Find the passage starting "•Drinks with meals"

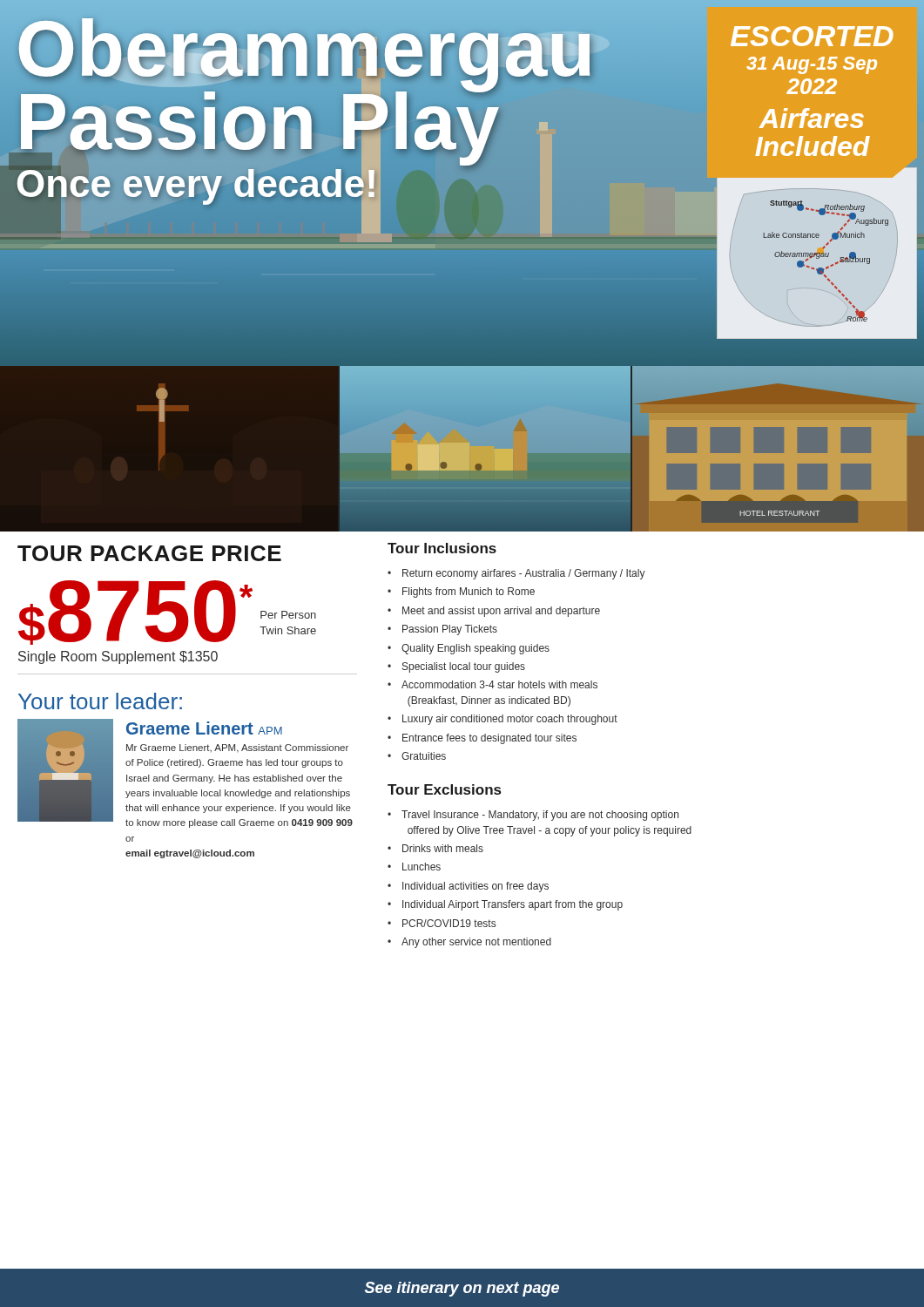pyautogui.click(x=435, y=849)
